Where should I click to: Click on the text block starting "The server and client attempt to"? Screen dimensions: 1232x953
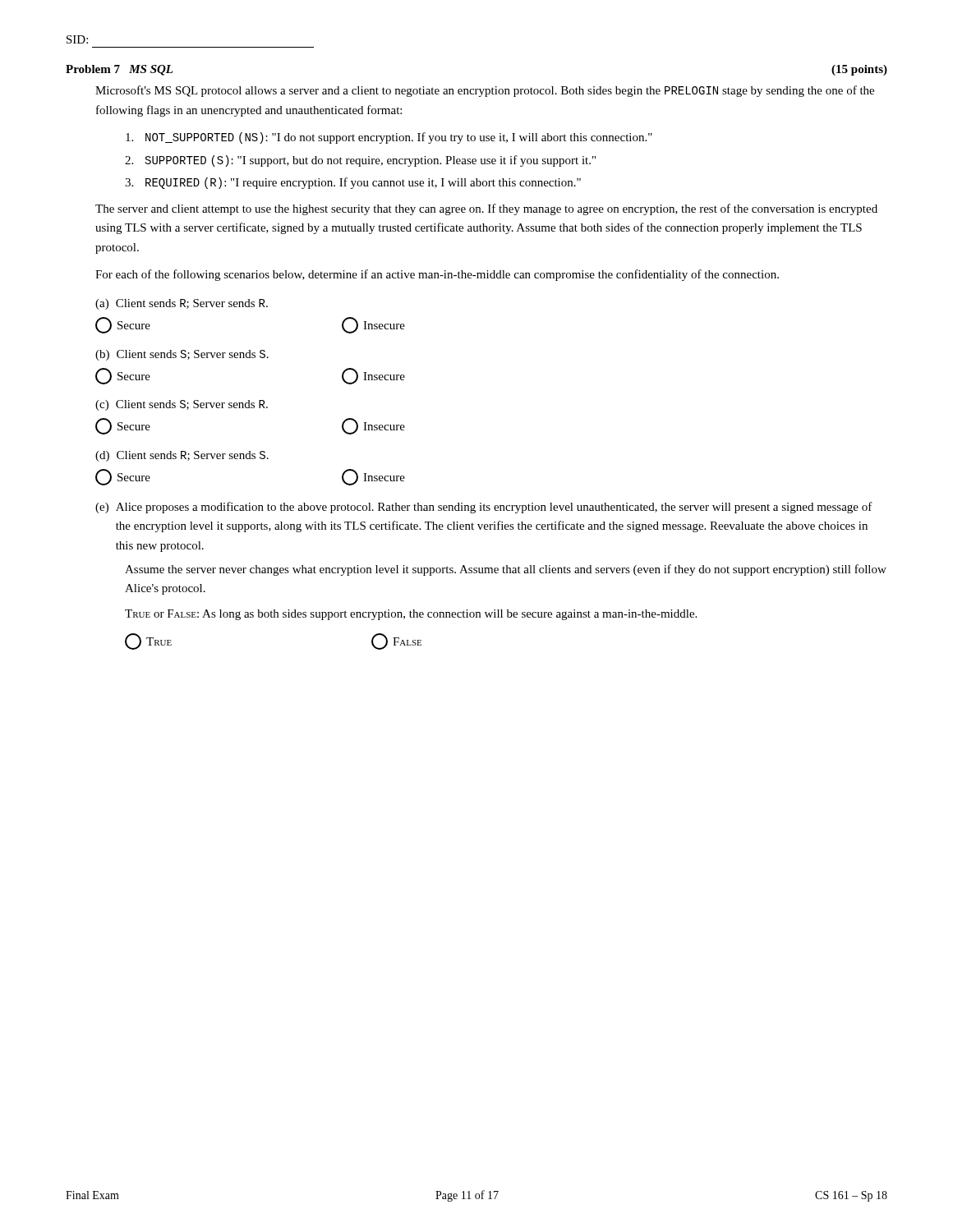tap(486, 228)
